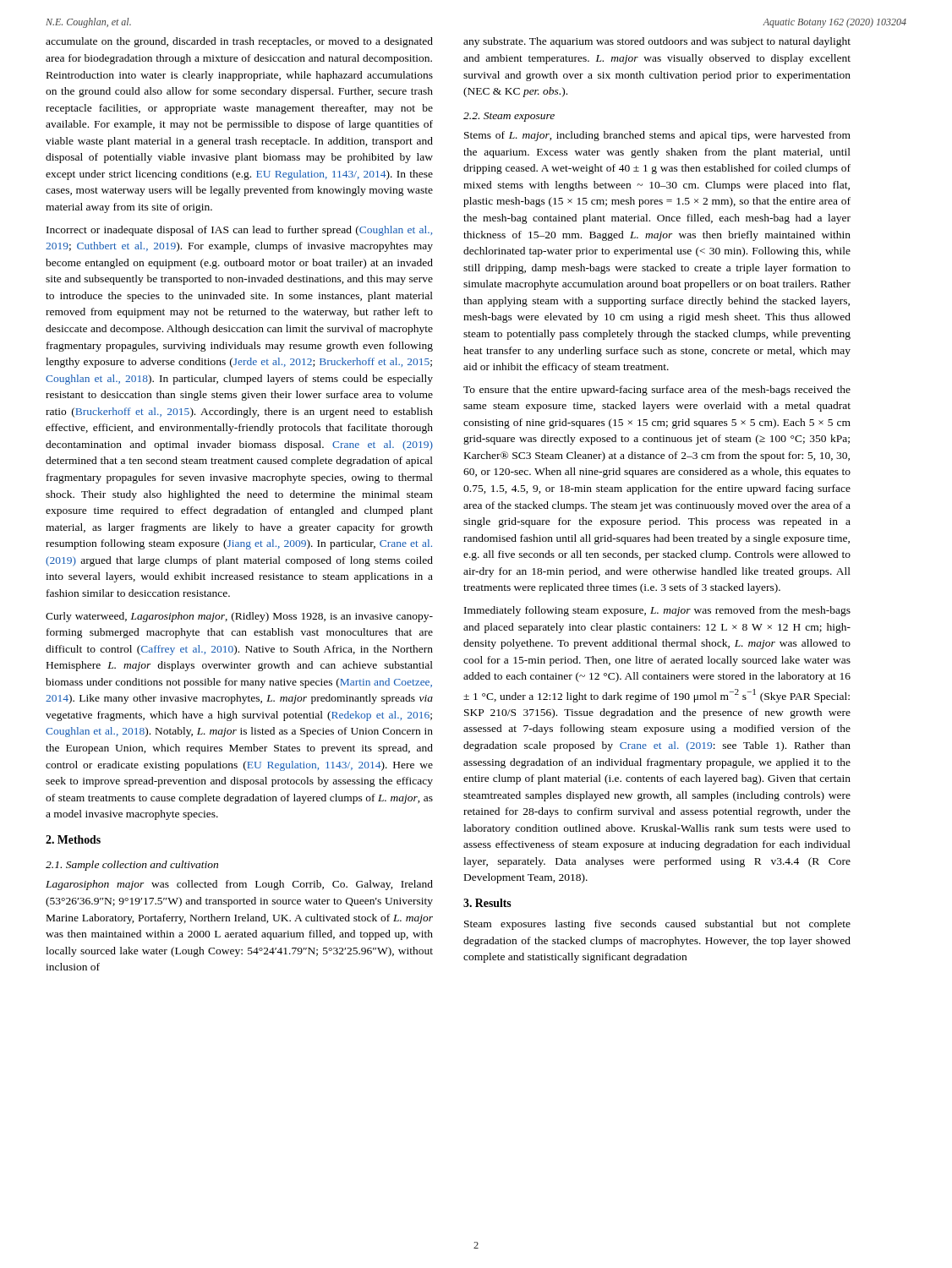Select the text starting "Immediately following steam exposure,"
This screenshot has height=1268, width=952.
(657, 744)
